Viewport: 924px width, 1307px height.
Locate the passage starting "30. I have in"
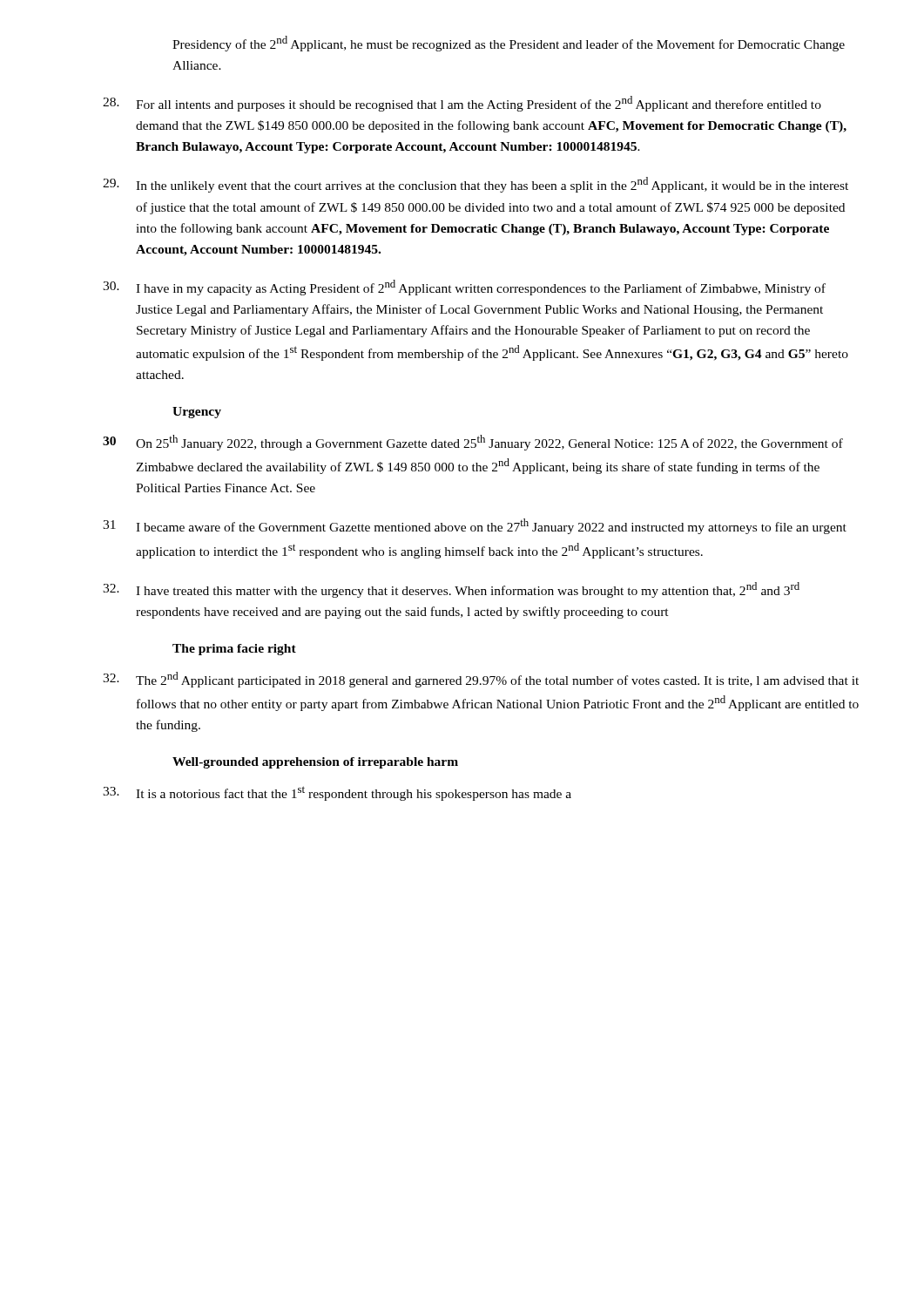(482, 330)
